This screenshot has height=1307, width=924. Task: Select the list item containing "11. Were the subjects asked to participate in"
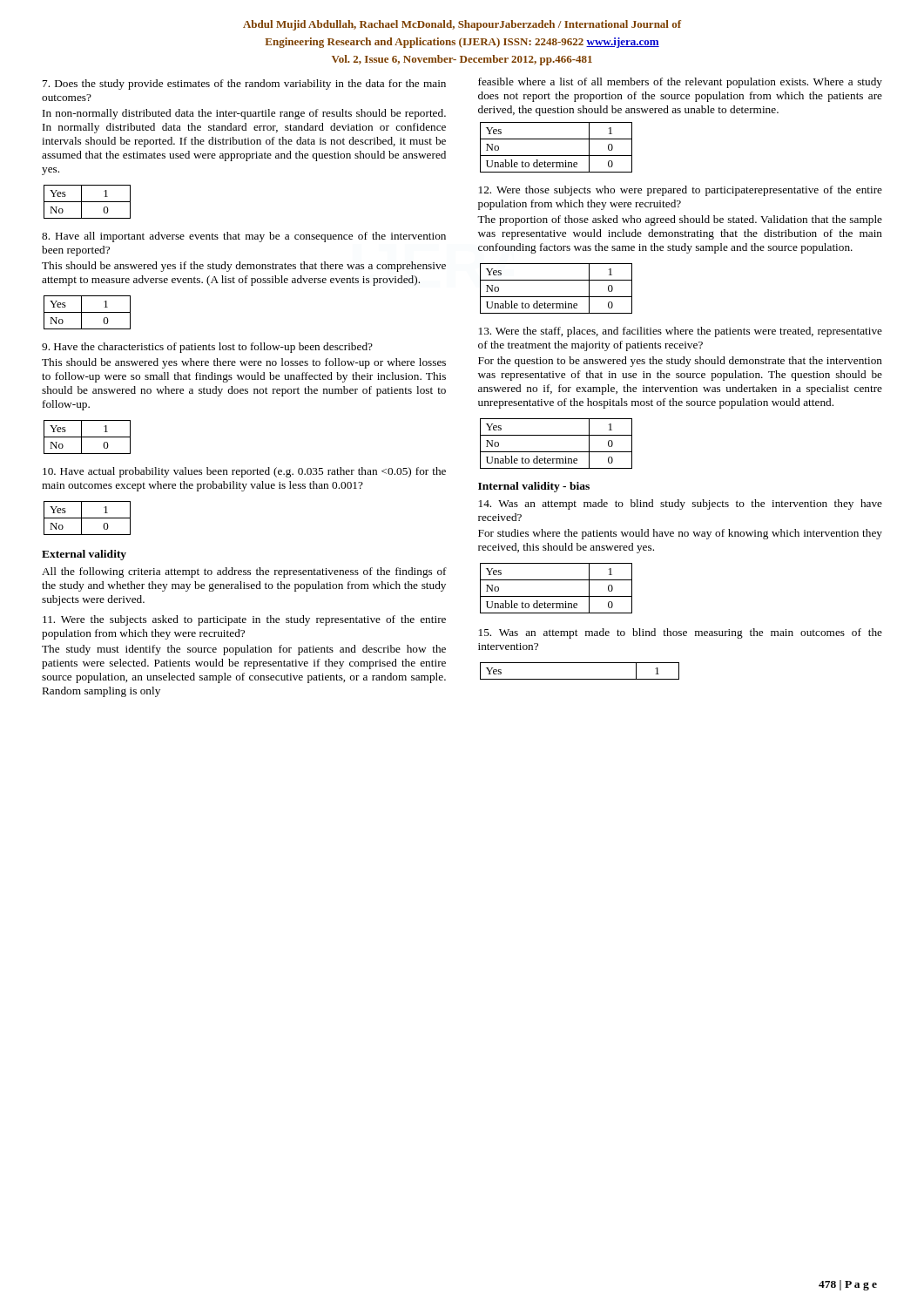[x=244, y=656]
